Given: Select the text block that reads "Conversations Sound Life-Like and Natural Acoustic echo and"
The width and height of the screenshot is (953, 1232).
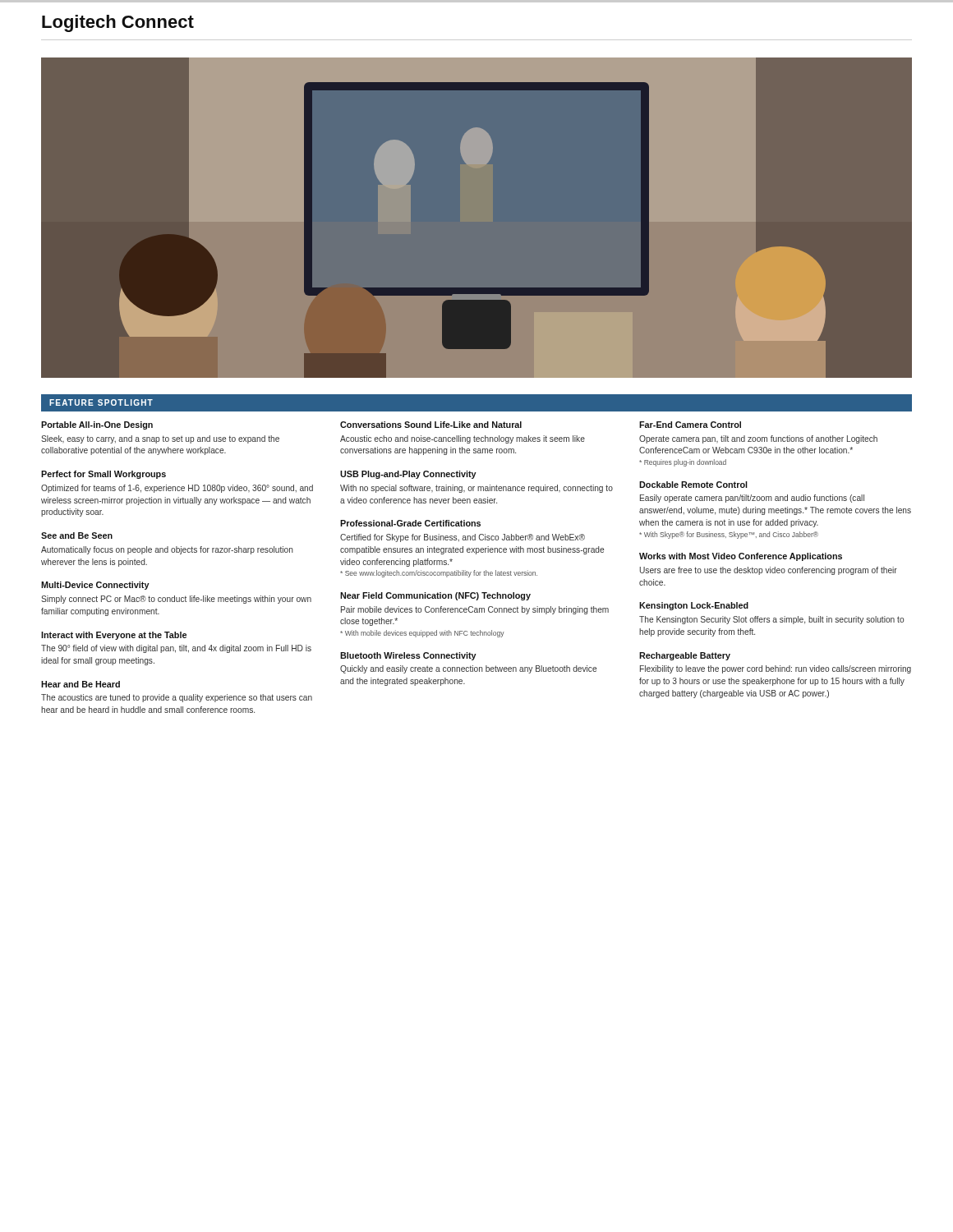Looking at the screenshot, I should point(476,438).
